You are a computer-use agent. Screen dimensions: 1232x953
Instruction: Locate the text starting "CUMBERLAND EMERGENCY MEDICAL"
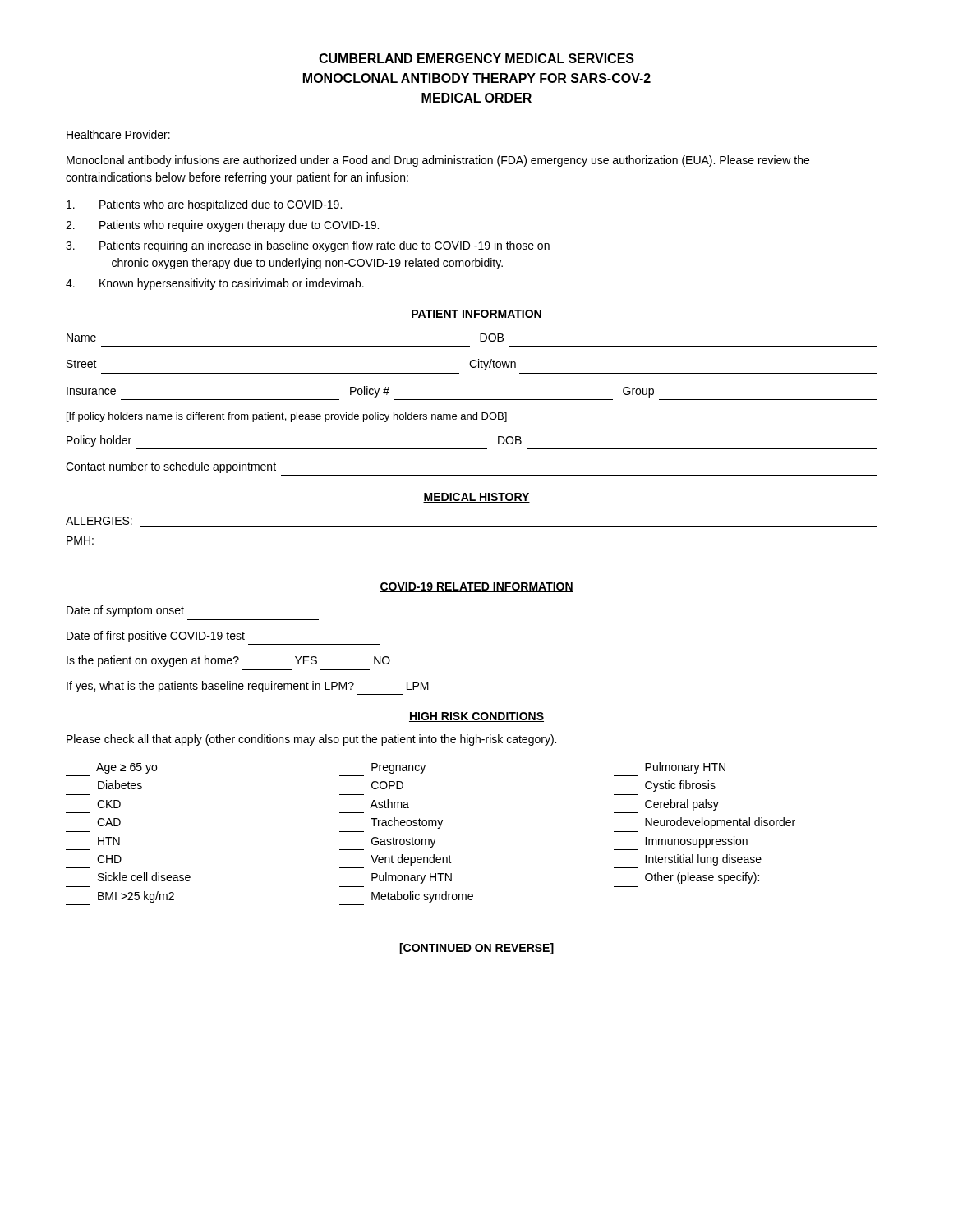[476, 79]
